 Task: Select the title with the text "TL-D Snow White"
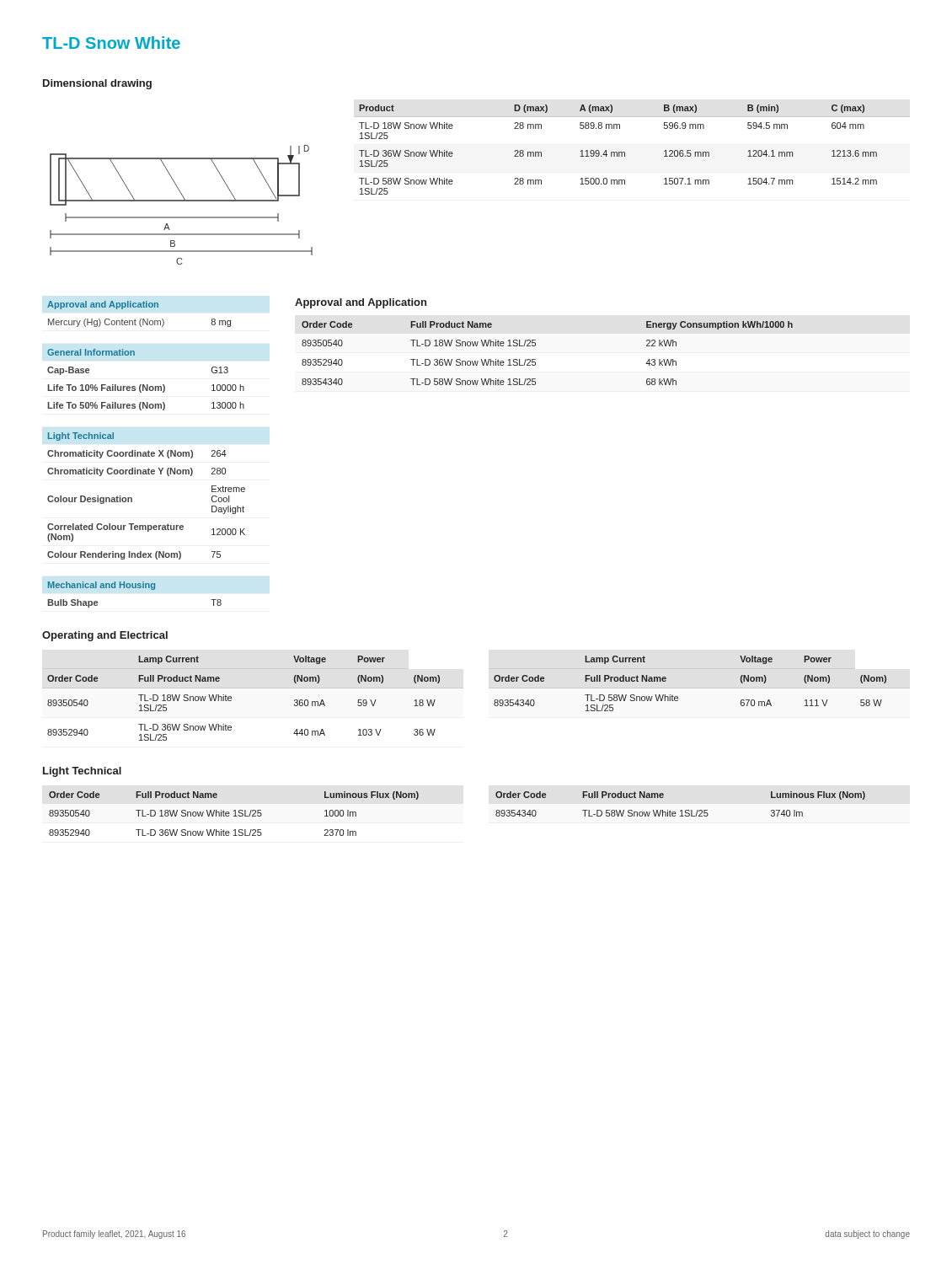111,43
